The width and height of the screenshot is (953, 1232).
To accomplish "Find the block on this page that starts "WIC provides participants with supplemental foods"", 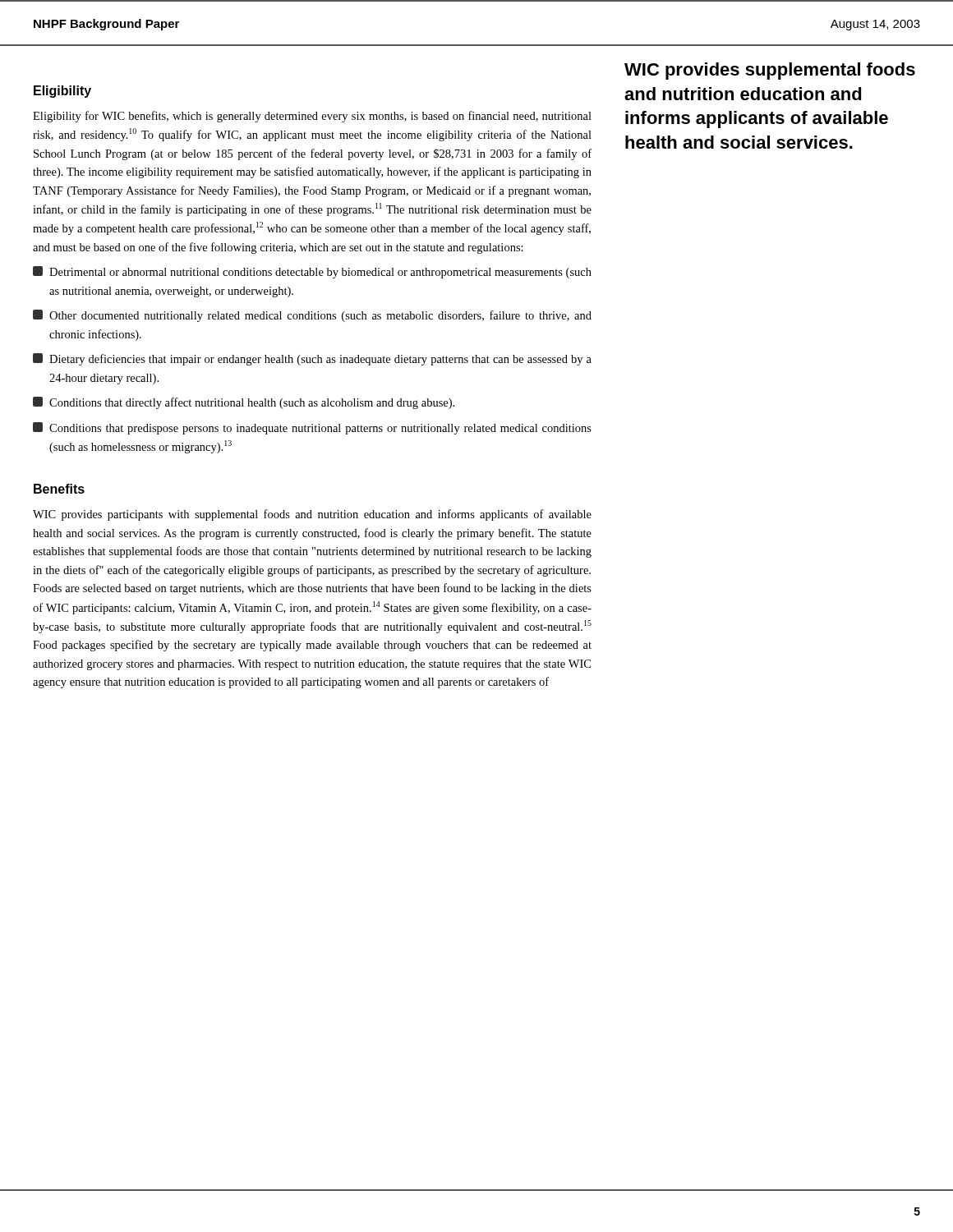I will [x=312, y=598].
